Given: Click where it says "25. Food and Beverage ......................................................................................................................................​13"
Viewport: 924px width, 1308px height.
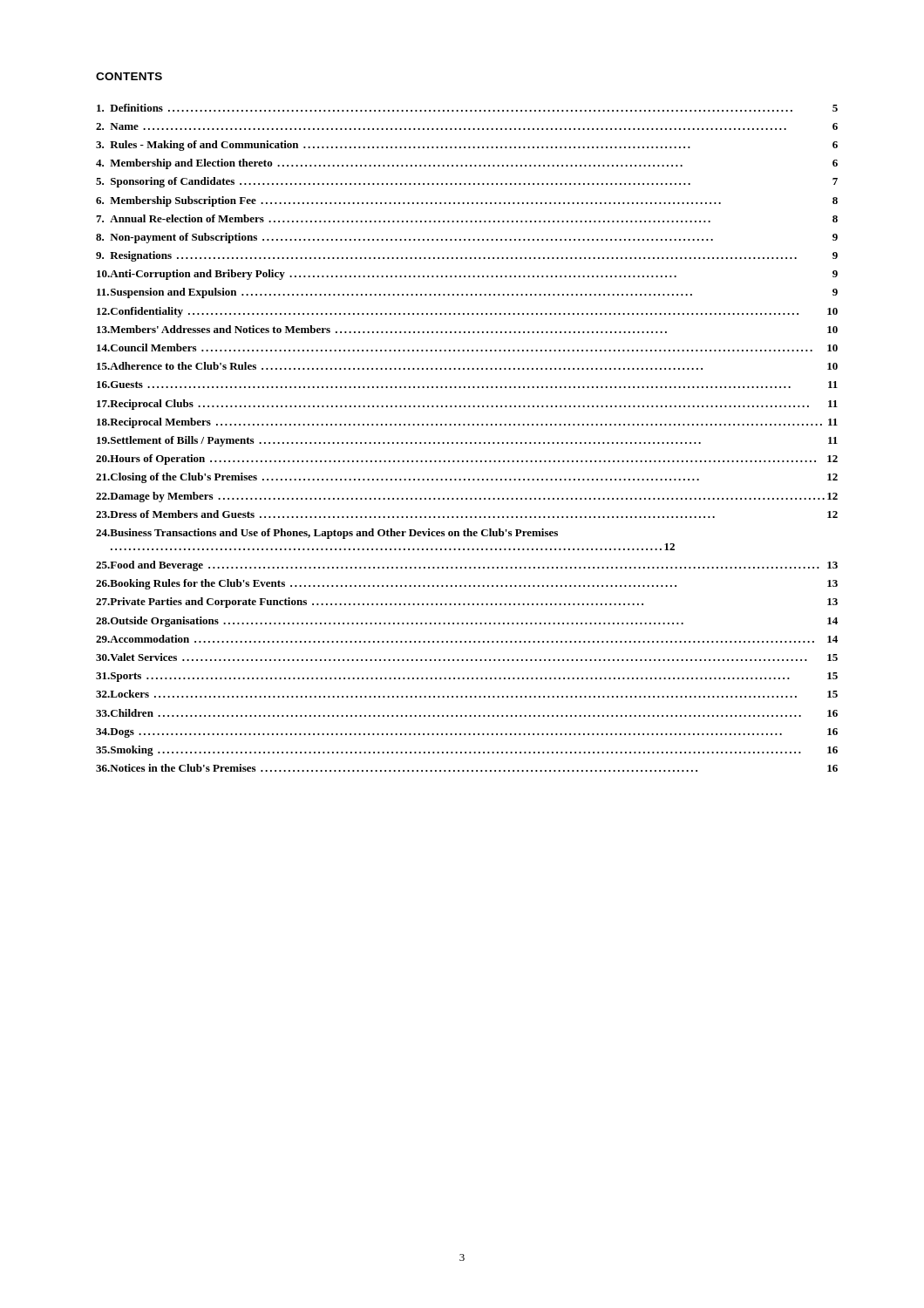Looking at the screenshot, I should (467, 565).
